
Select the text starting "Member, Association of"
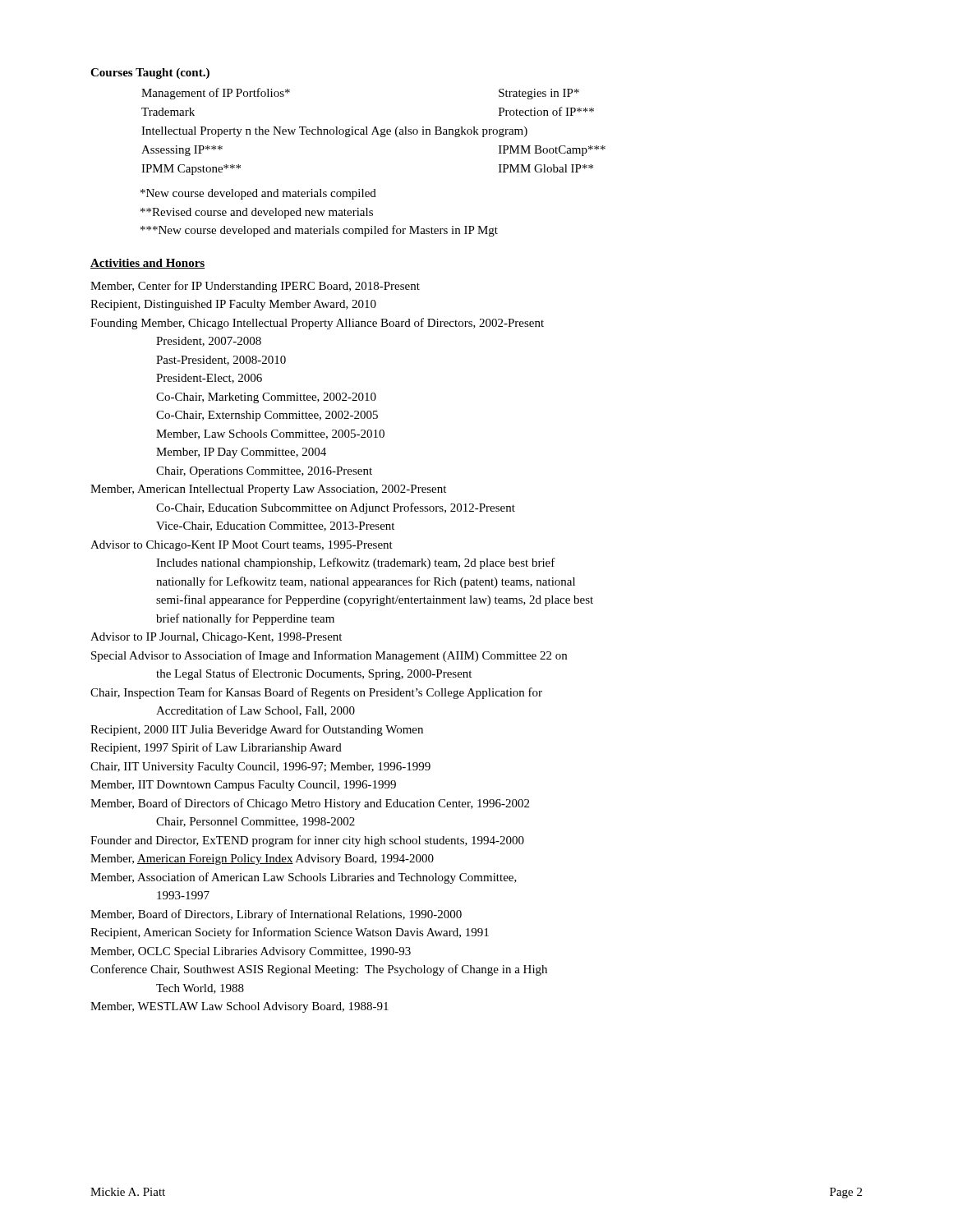click(x=476, y=887)
